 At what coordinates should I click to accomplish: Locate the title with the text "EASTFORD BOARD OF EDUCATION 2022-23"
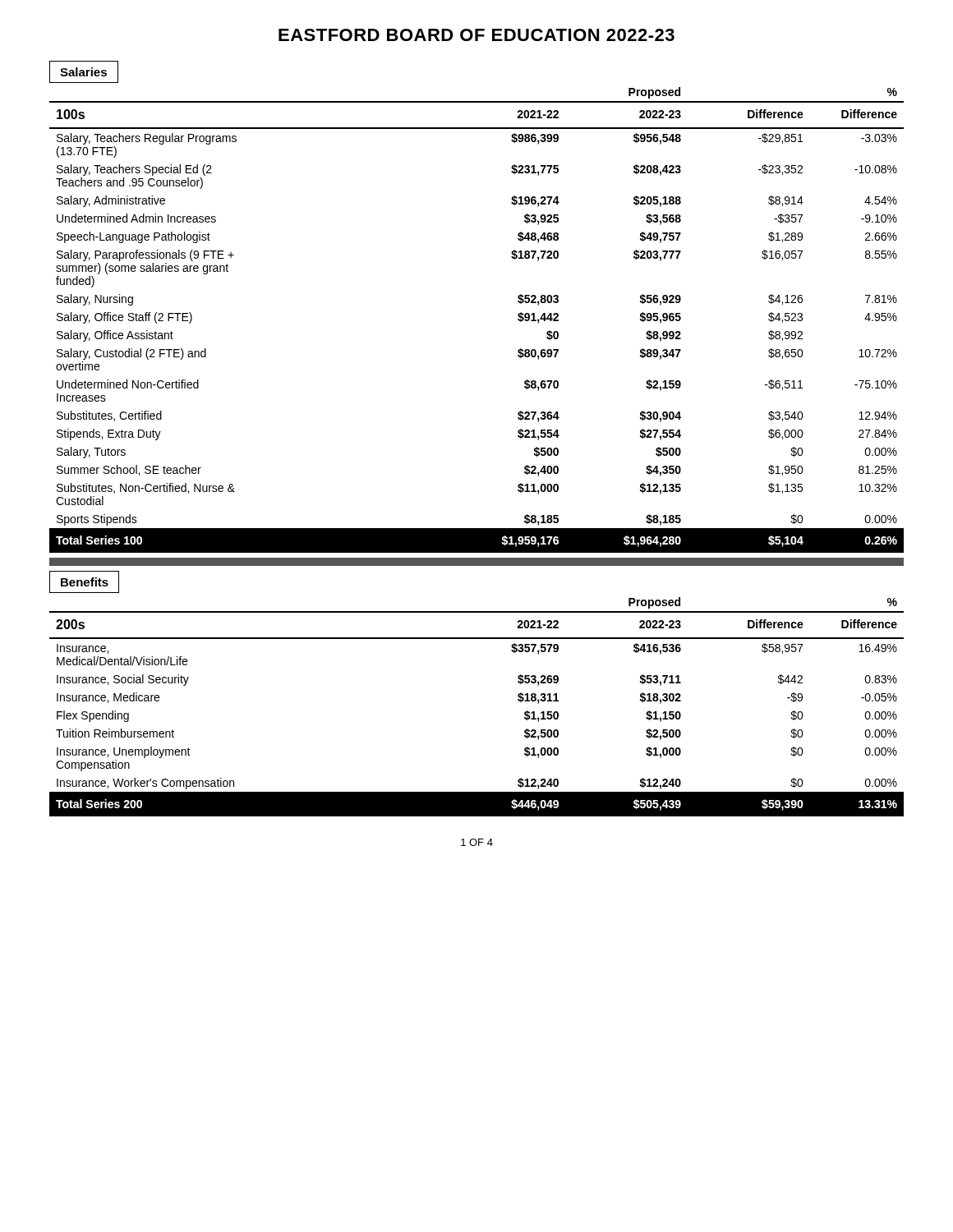click(x=476, y=35)
